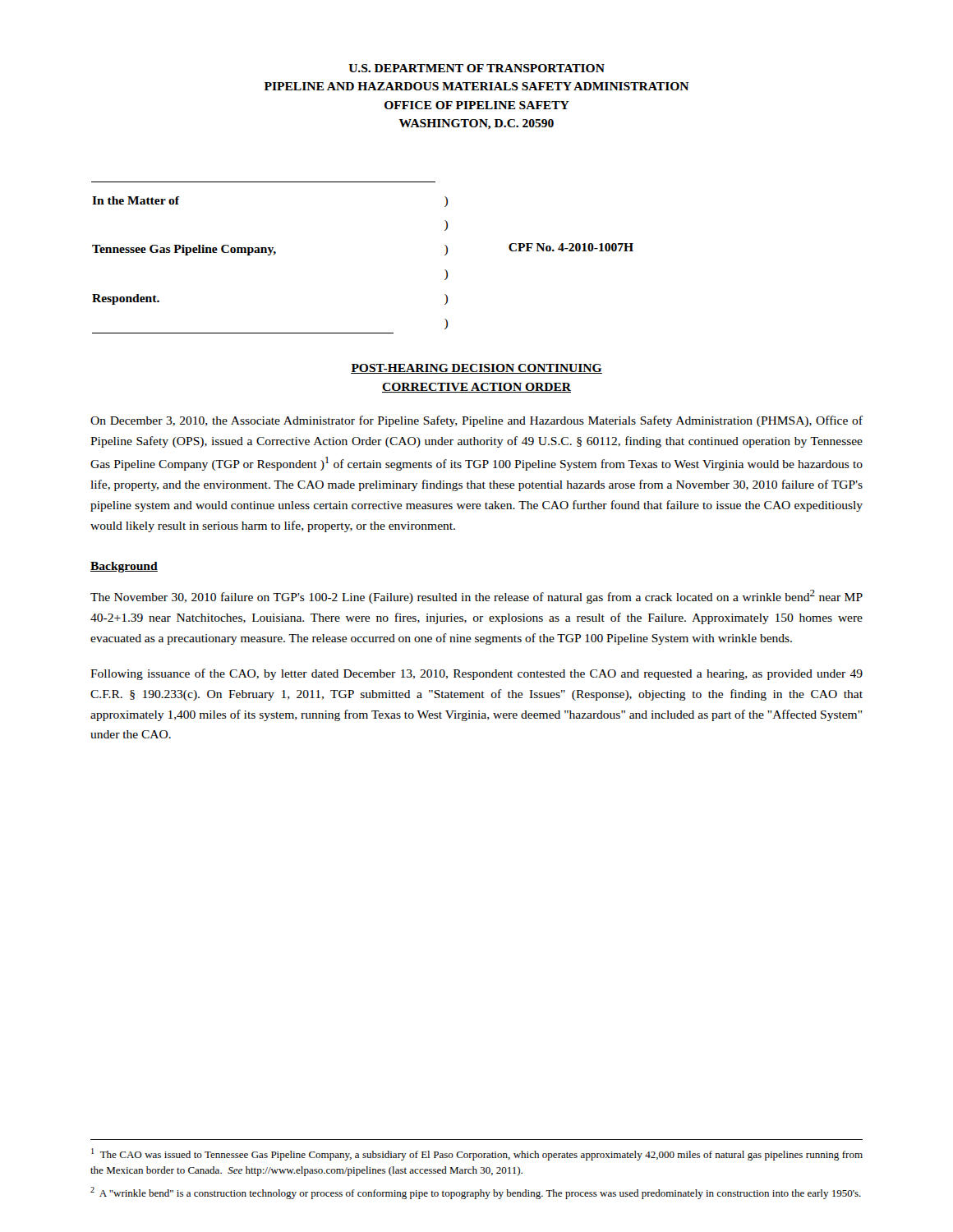Point to the block beginning "1 The CAO was issued to Tennessee"
The image size is (953, 1232).
pyautogui.click(x=476, y=1161)
